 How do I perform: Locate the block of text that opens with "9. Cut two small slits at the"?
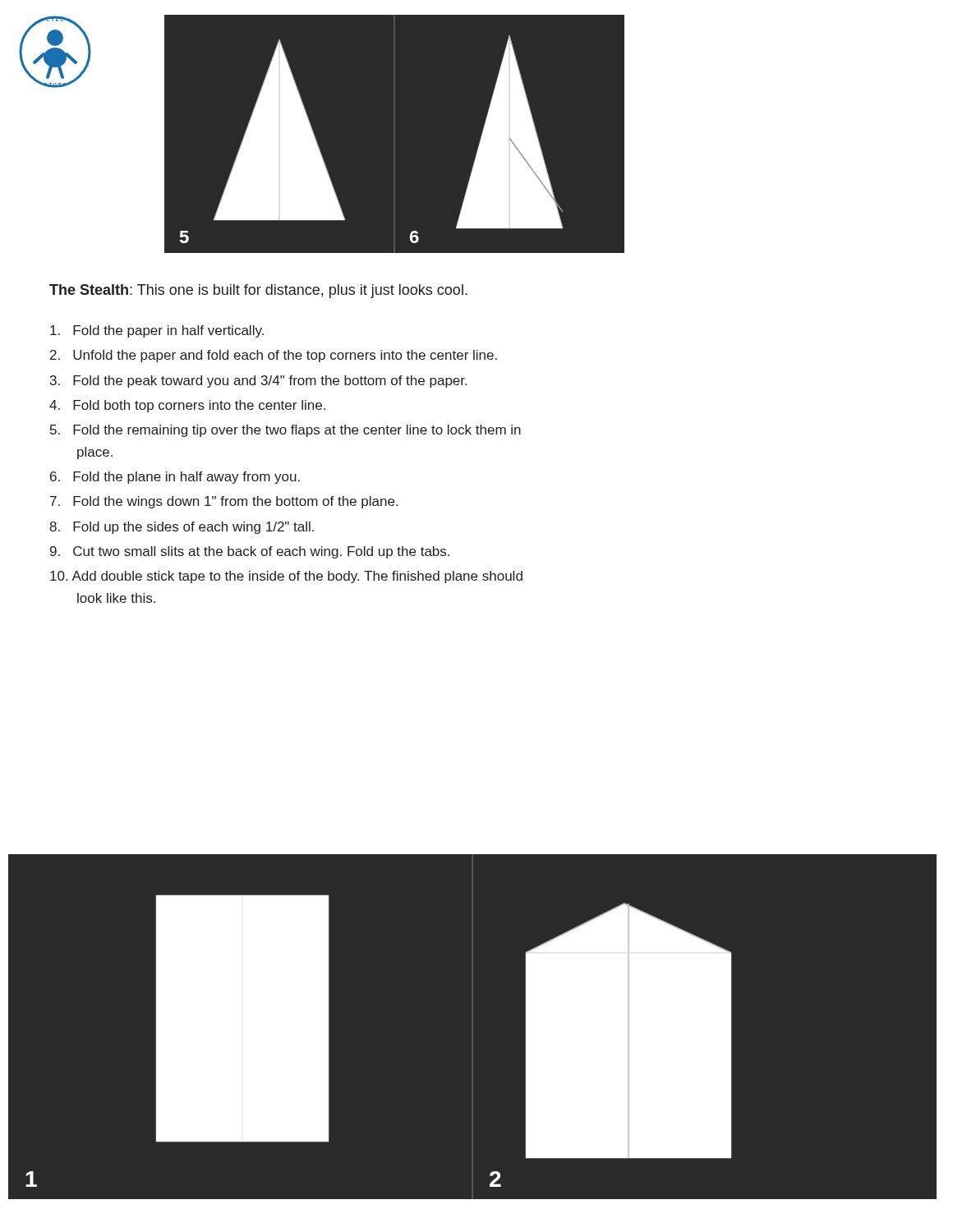click(x=250, y=552)
